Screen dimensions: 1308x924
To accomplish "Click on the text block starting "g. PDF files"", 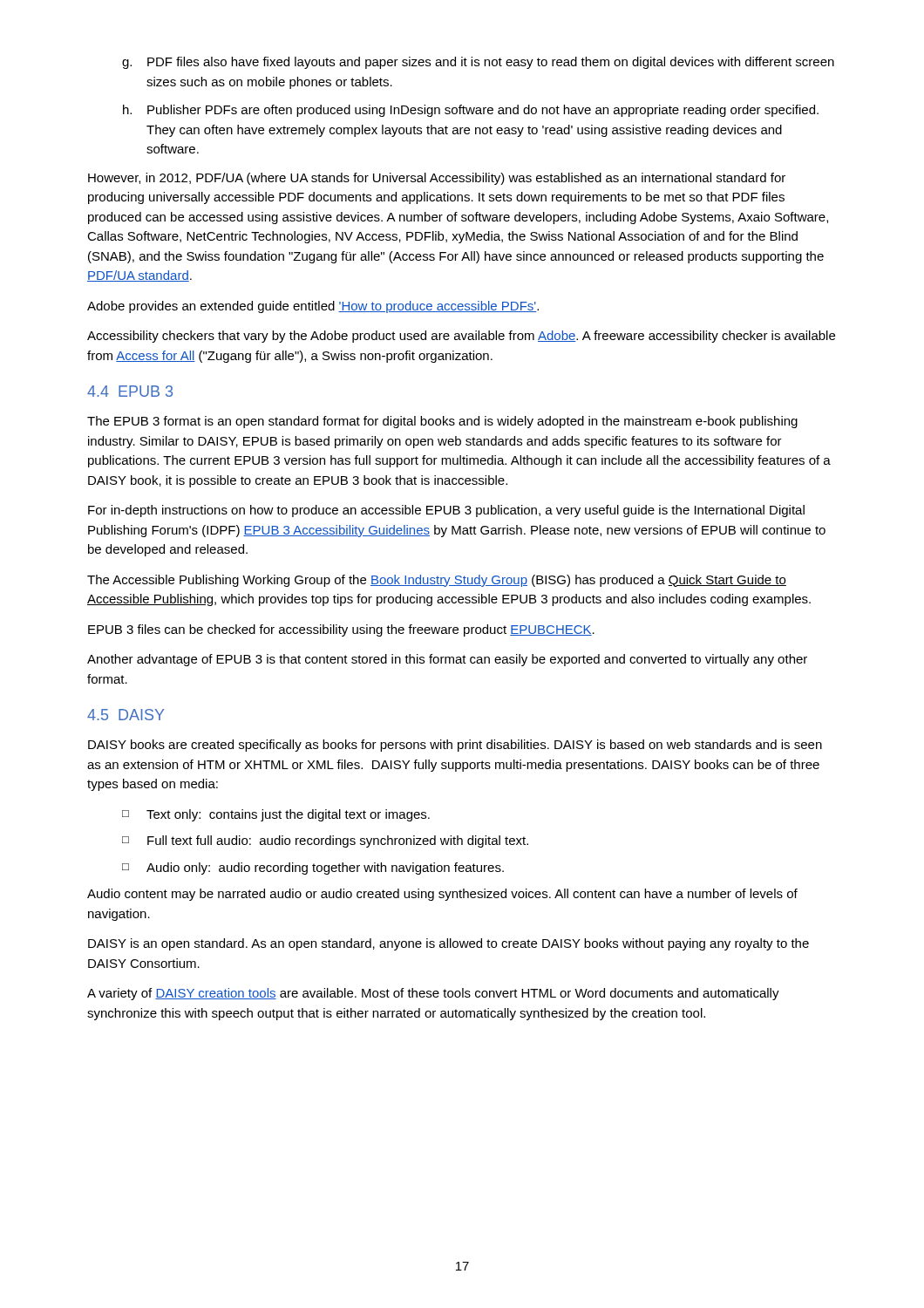I will tap(479, 72).
